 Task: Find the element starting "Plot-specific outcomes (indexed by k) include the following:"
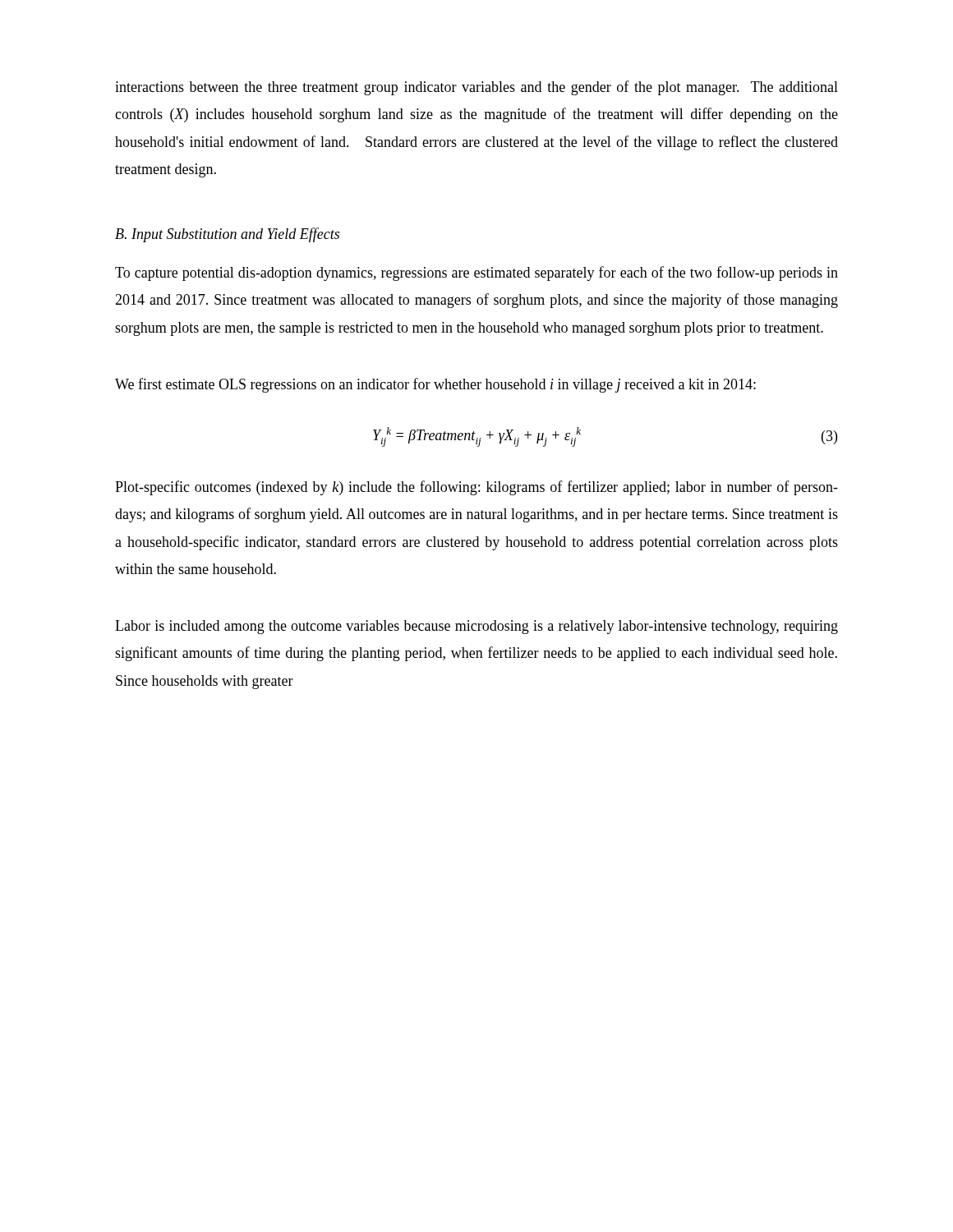476,528
